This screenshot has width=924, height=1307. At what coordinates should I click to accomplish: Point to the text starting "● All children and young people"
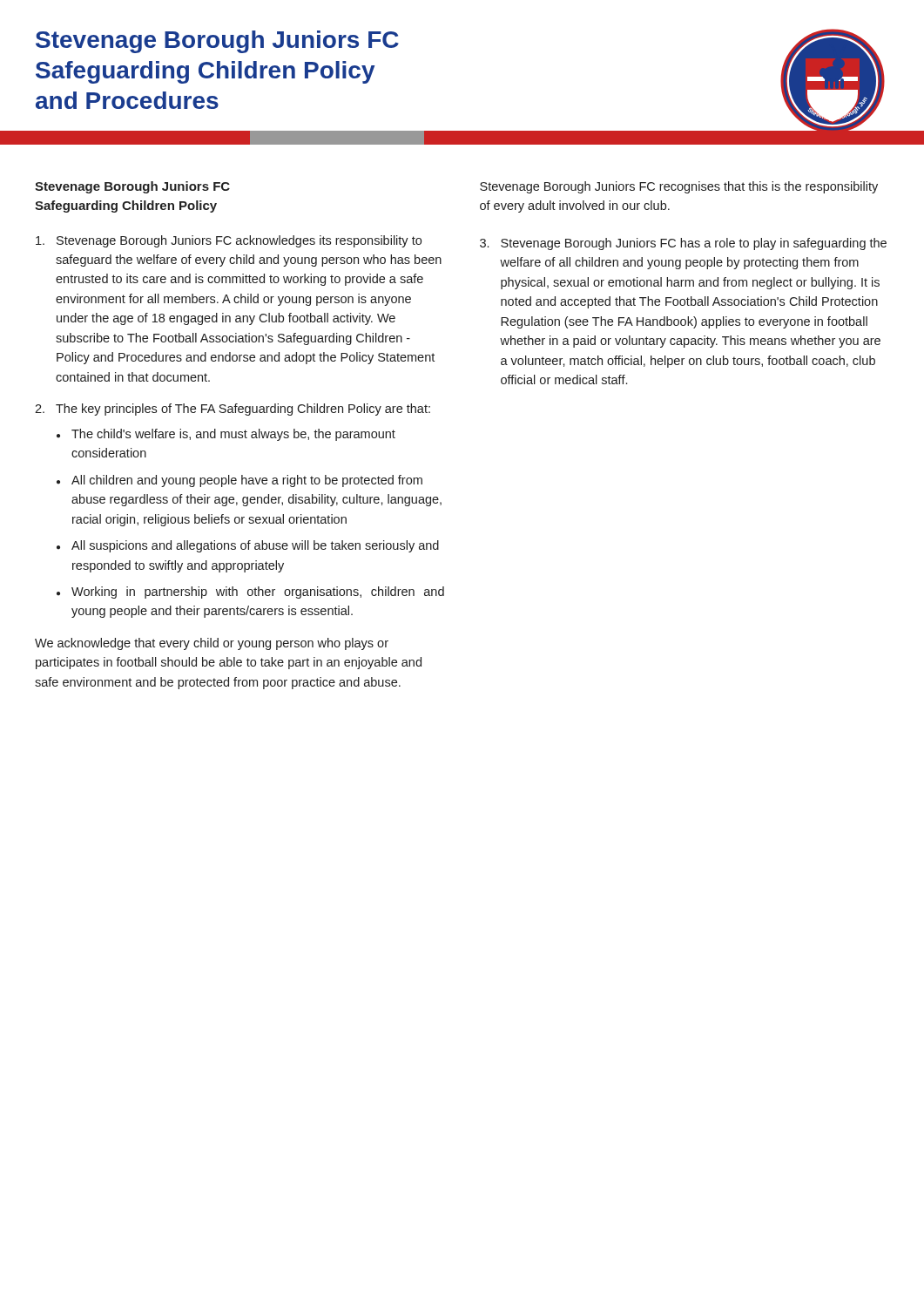pos(250,500)
